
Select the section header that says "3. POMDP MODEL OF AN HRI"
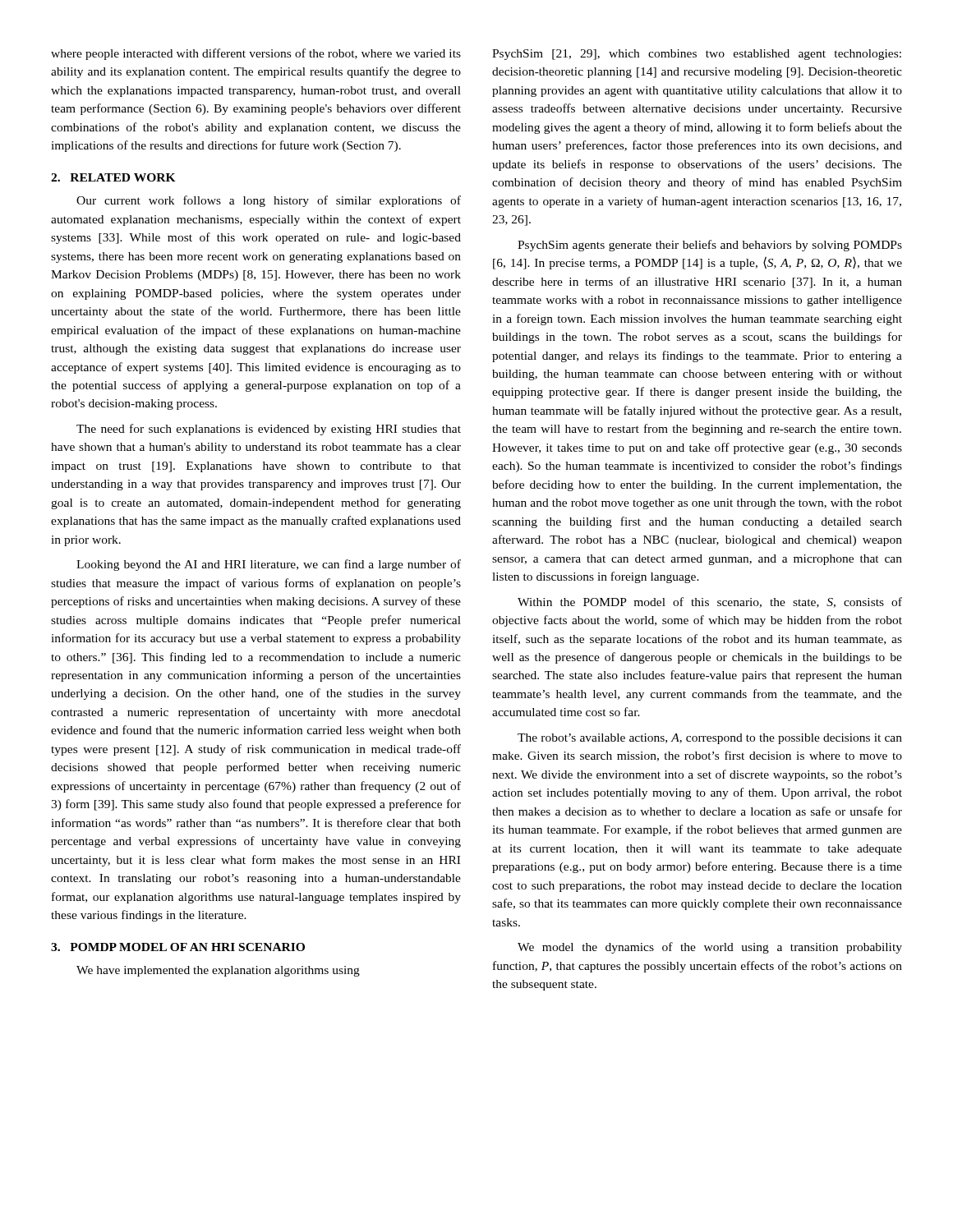(178, 946)
